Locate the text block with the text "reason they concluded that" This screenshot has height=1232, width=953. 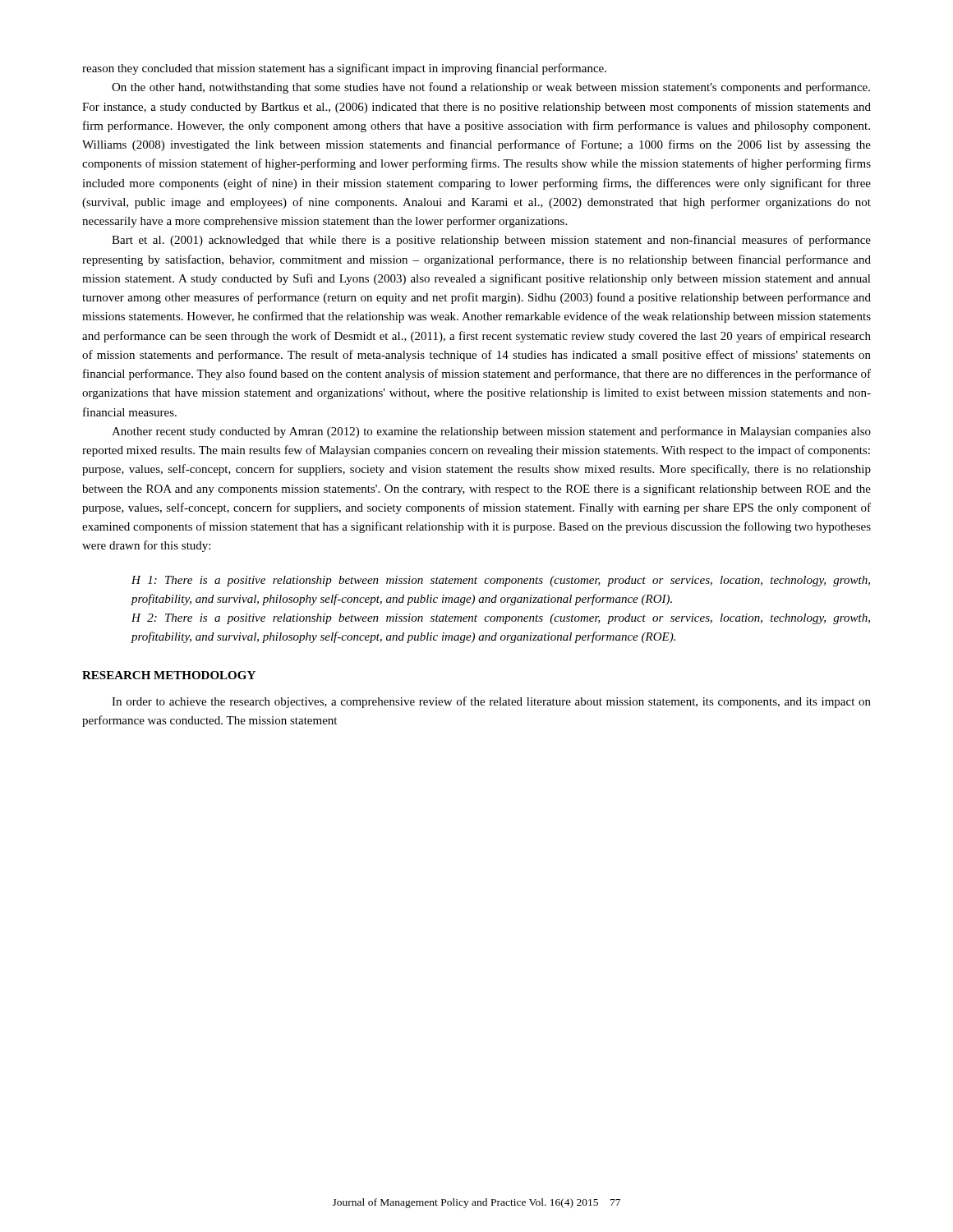point(476,307)
